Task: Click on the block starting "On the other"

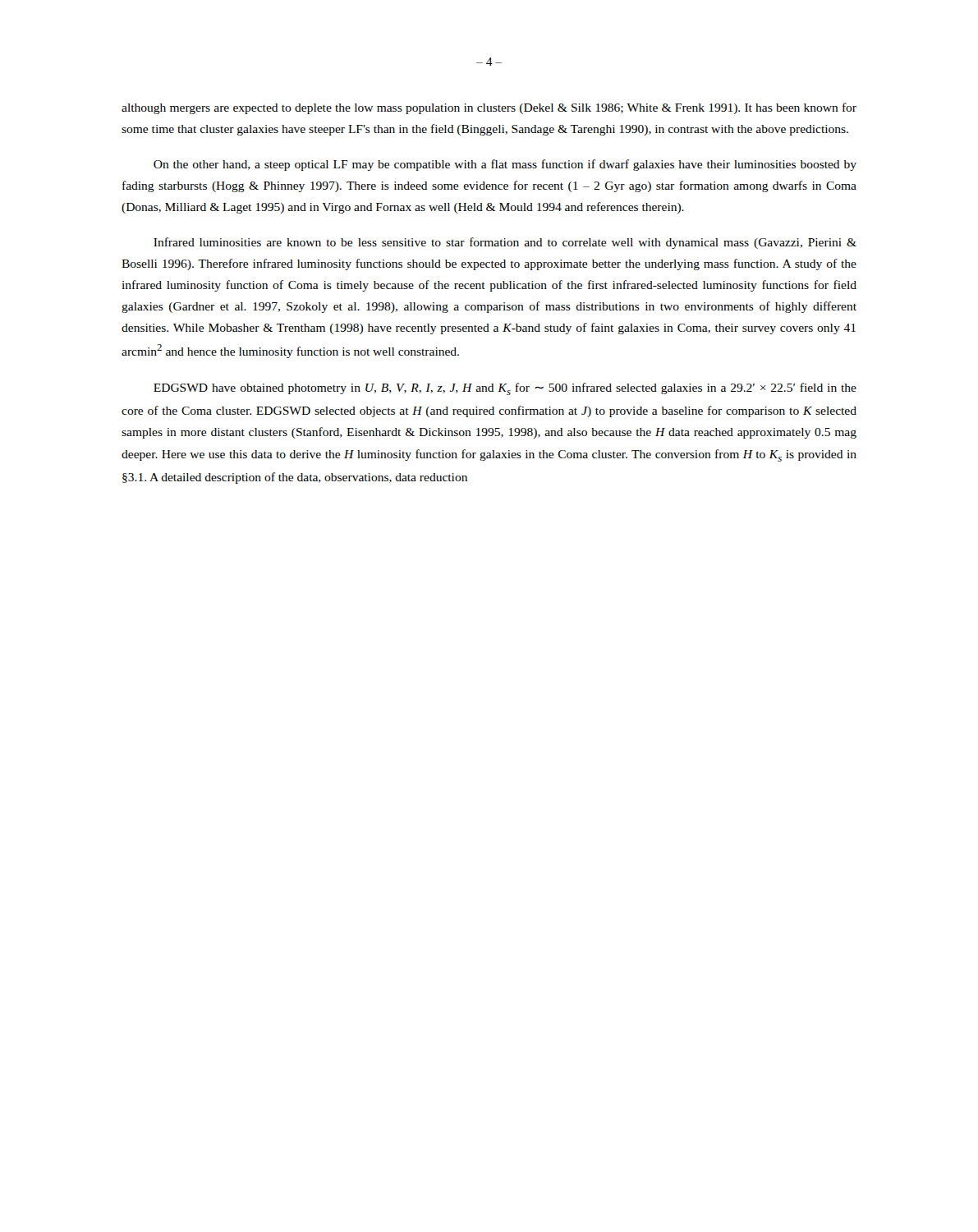Action: click(x=489, y=185)
